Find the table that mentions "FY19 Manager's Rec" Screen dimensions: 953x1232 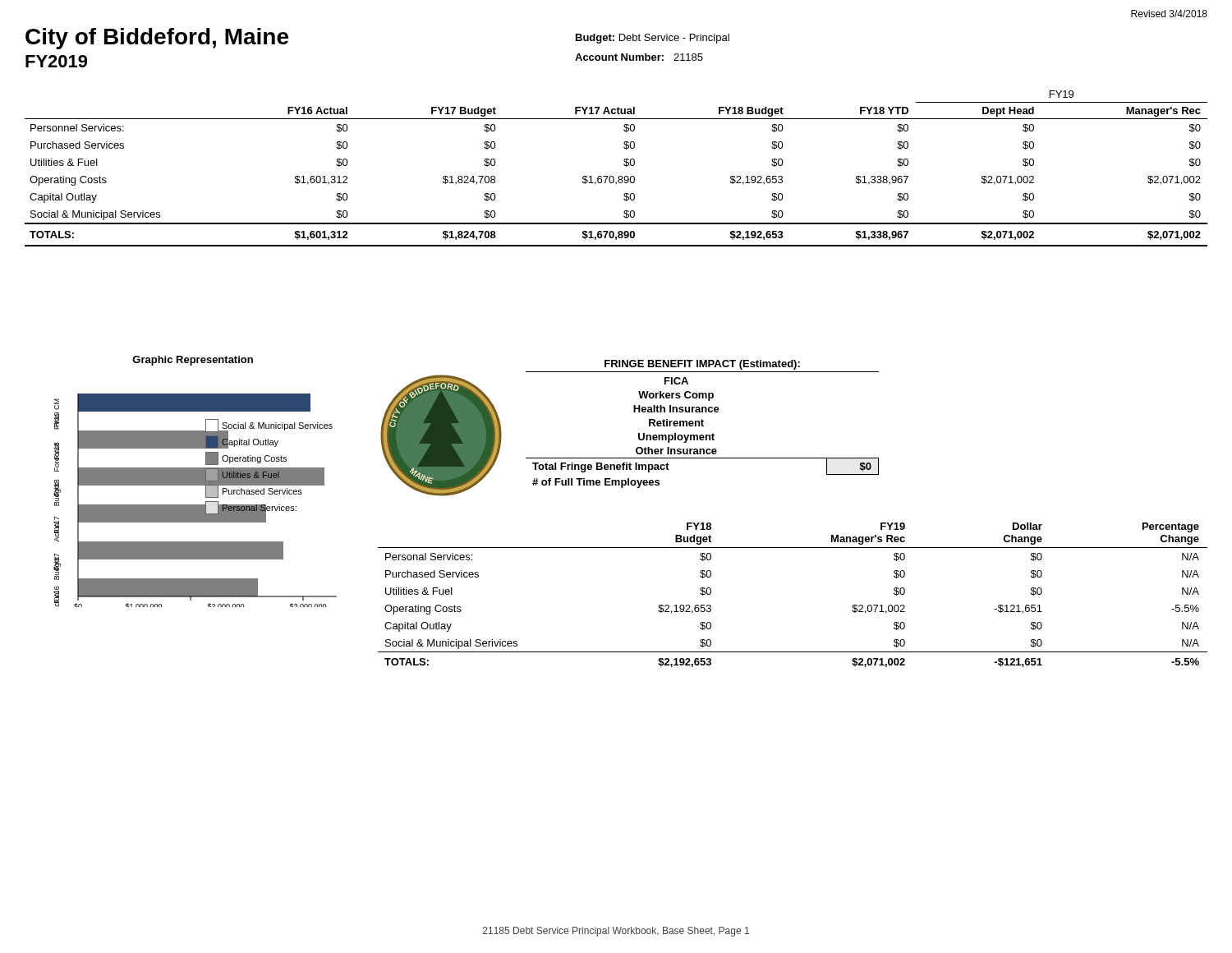point(793,594)
